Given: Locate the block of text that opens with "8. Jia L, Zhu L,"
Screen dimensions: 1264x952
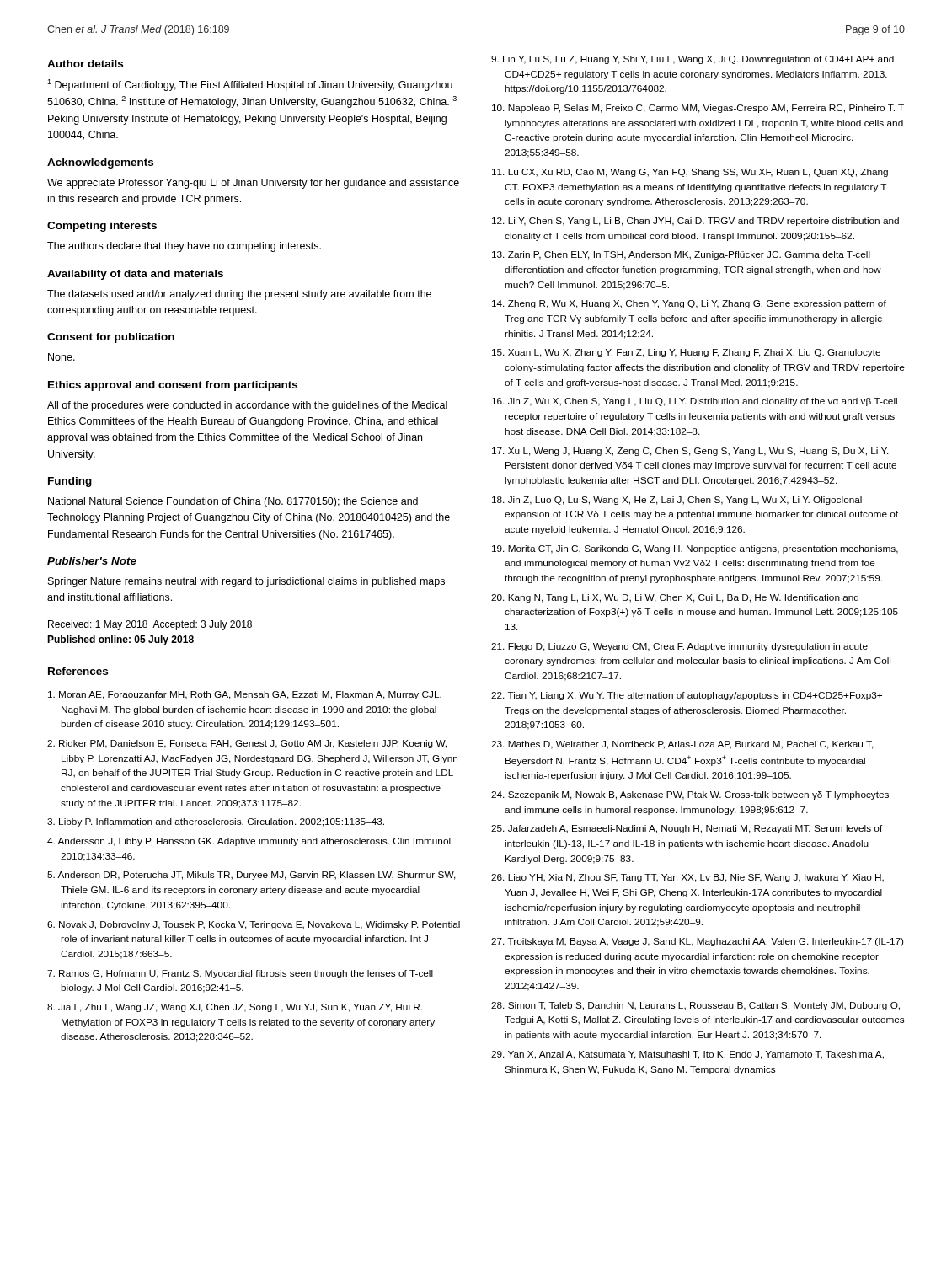Looking at the screenshot, I should [x=241, y=1022].
